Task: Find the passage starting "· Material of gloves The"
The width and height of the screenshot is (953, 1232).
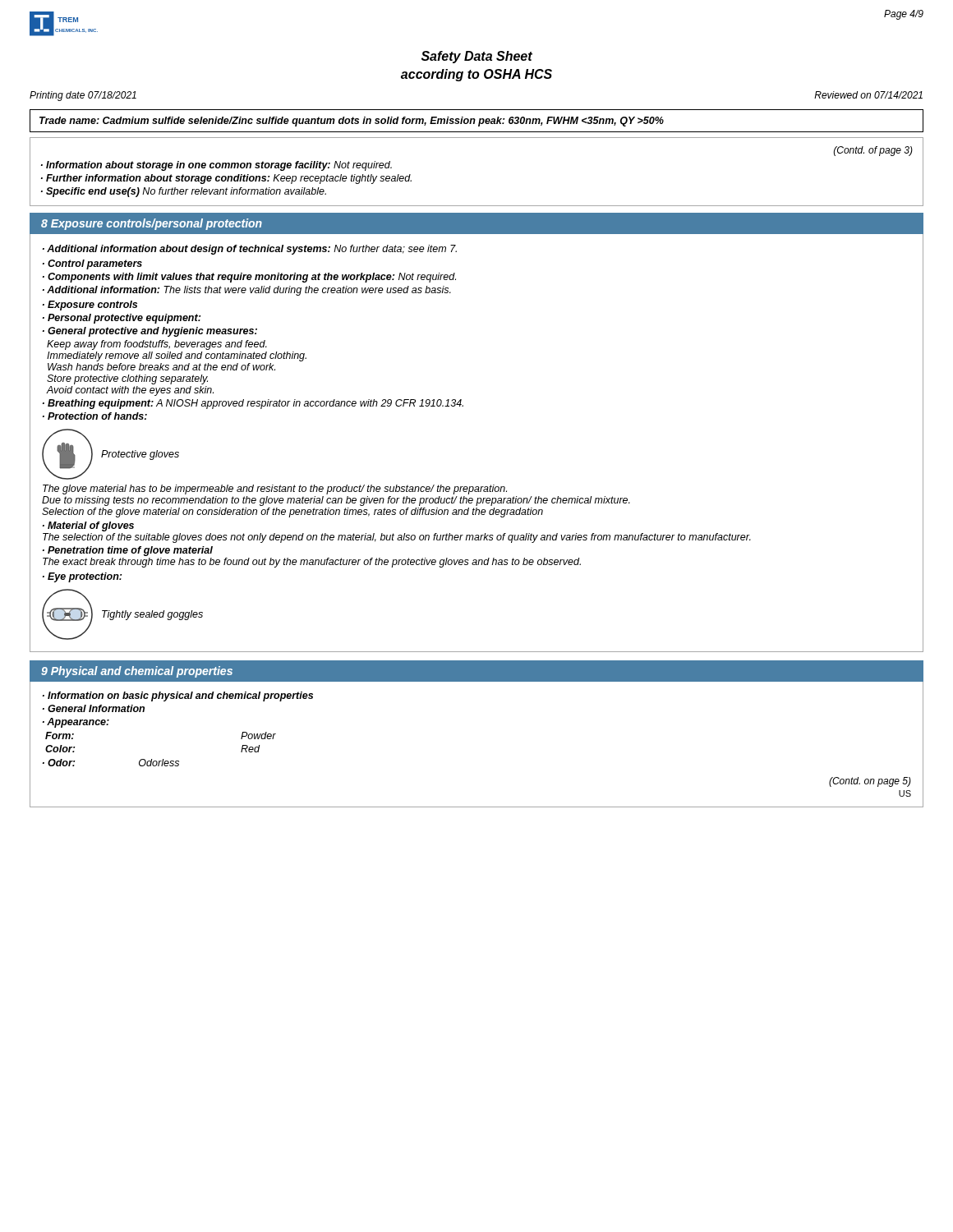Action: (x=397, y=531)
